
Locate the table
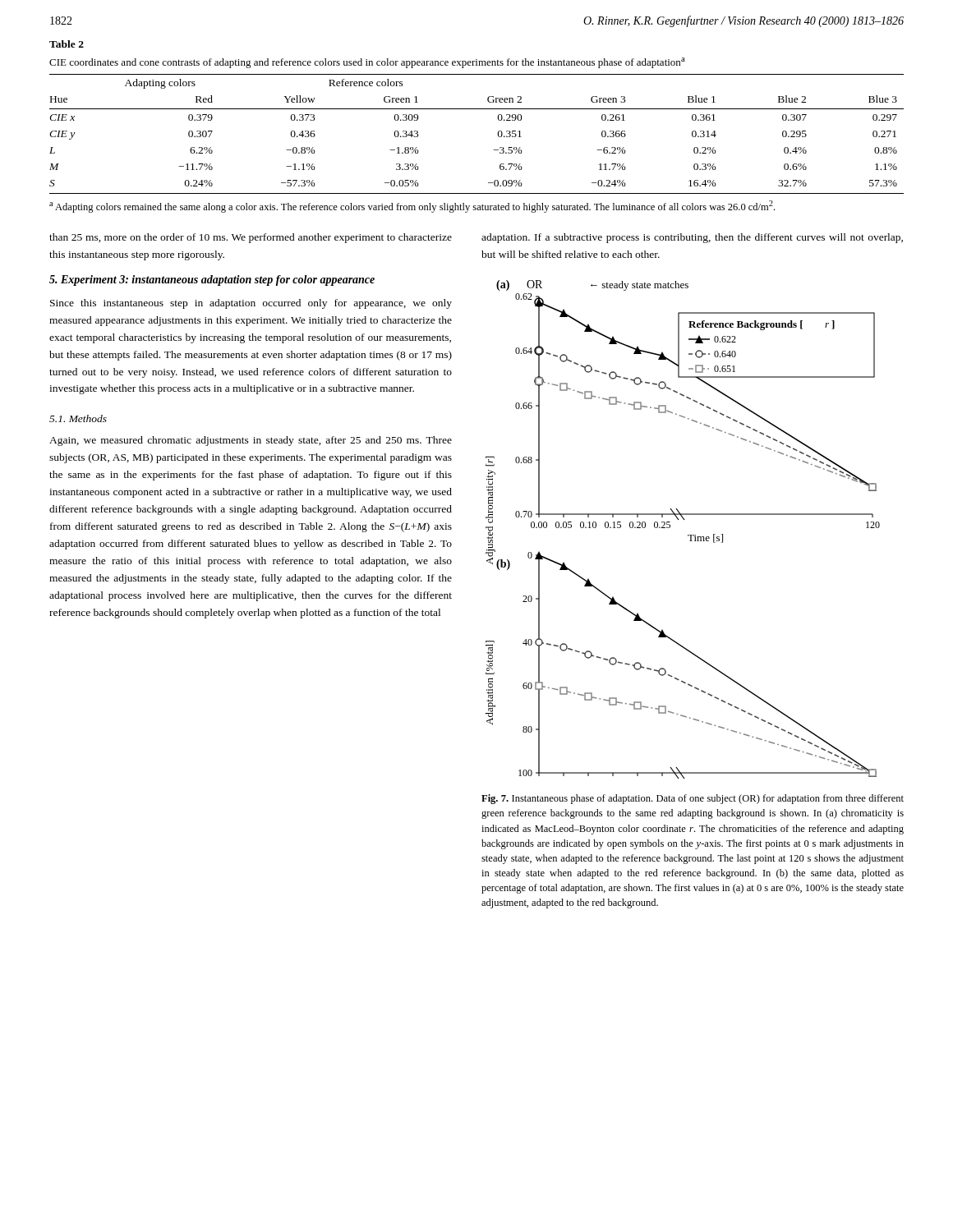pyautogui.click(x=476, y=133)
